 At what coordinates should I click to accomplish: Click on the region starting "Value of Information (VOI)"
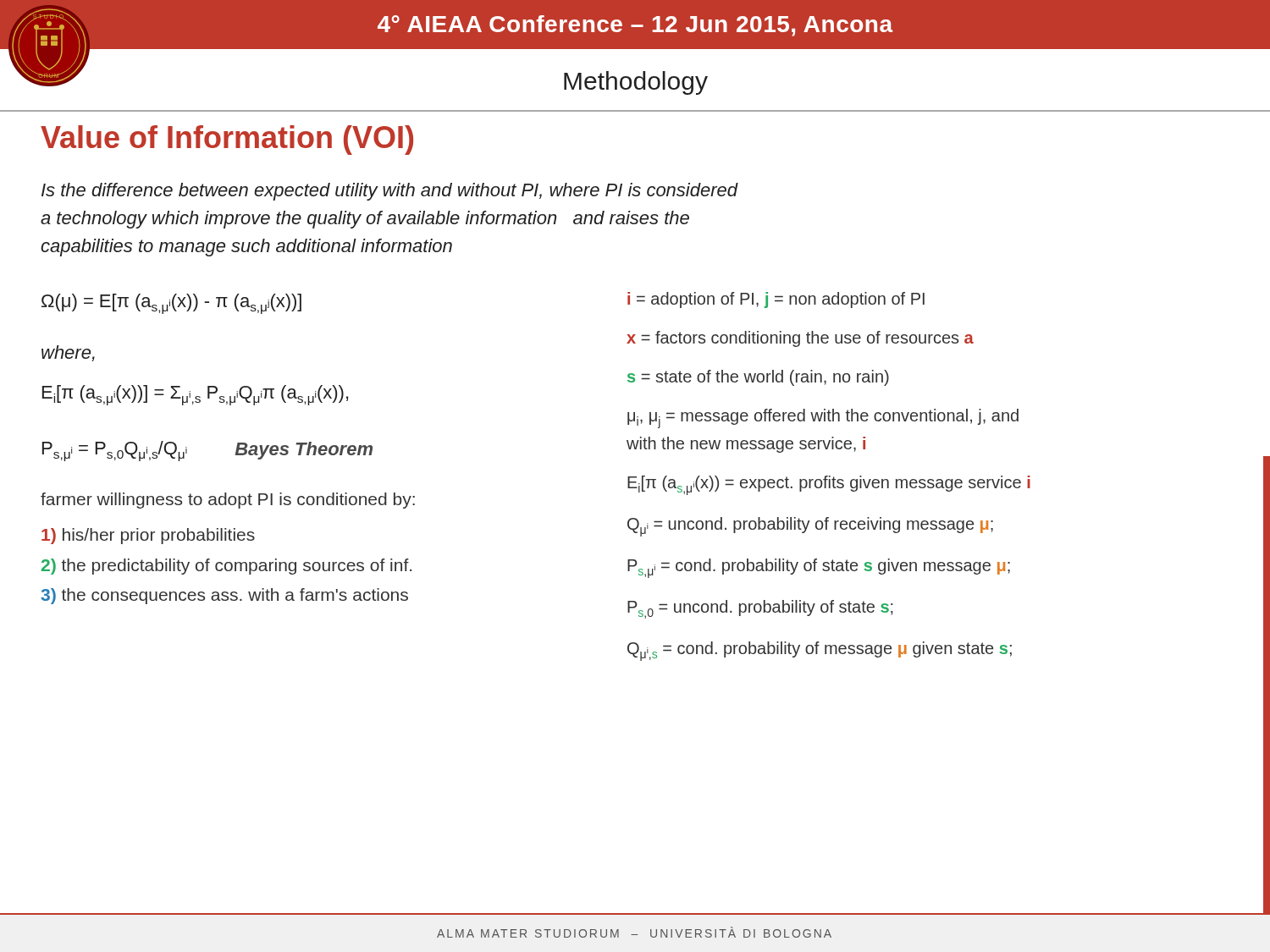pos(228,138)
